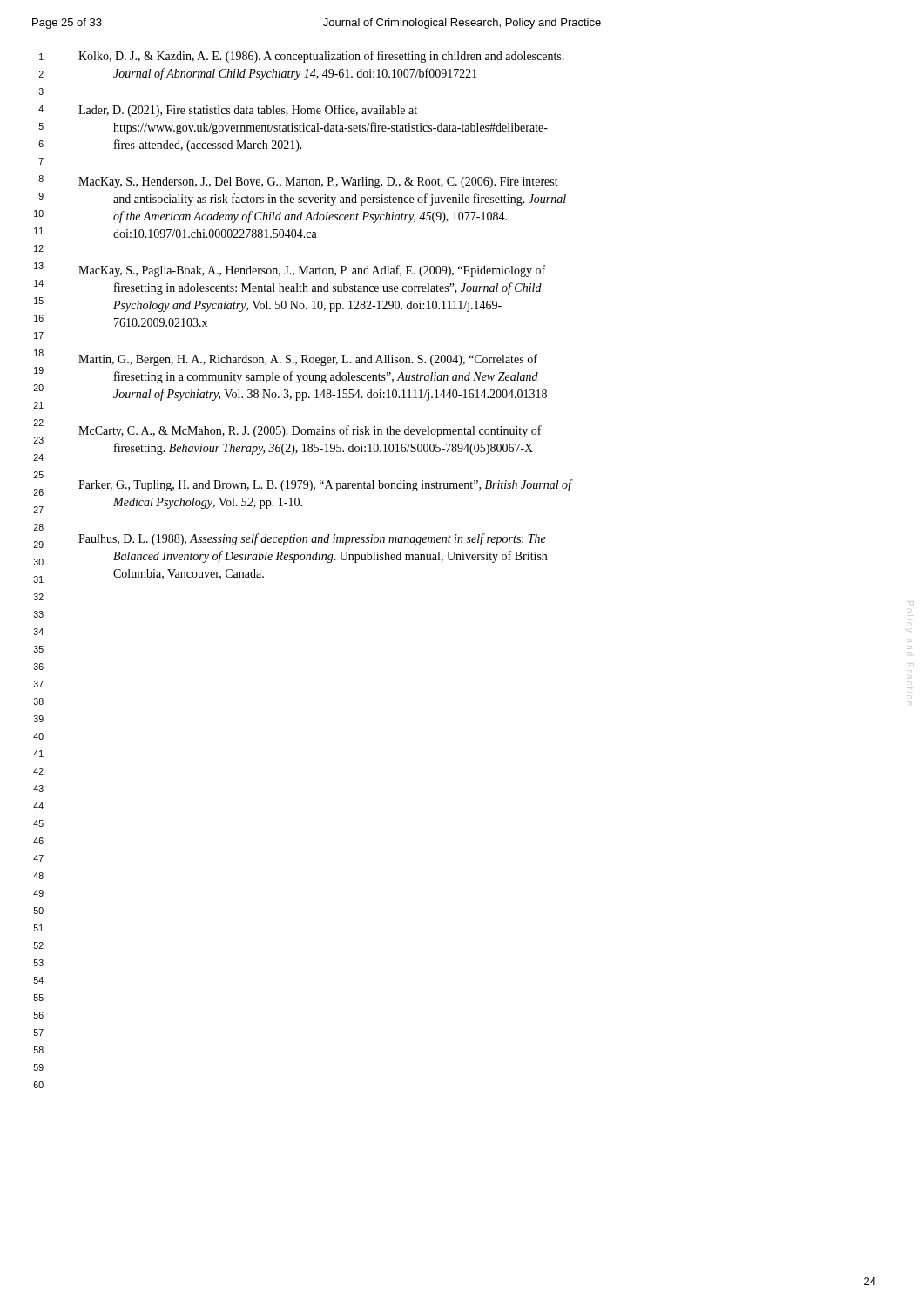Image resolution: width=924 pixels, height=1307 pixels.
Task: Click on the element starting "Martin, G., Bergen,"
Action: (470, 377)
